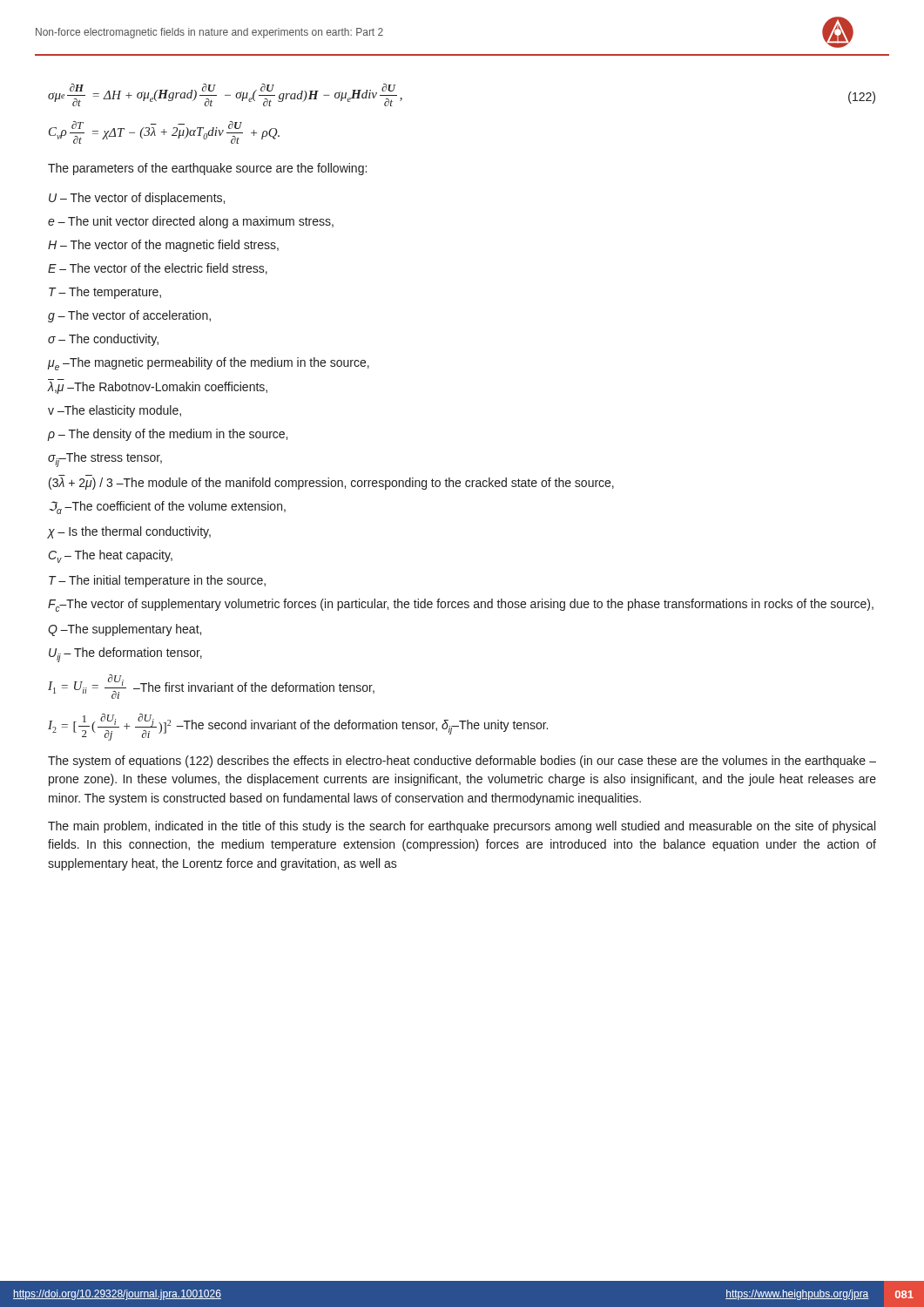Point to the element starting "E – The vector of"

(158, 268)
